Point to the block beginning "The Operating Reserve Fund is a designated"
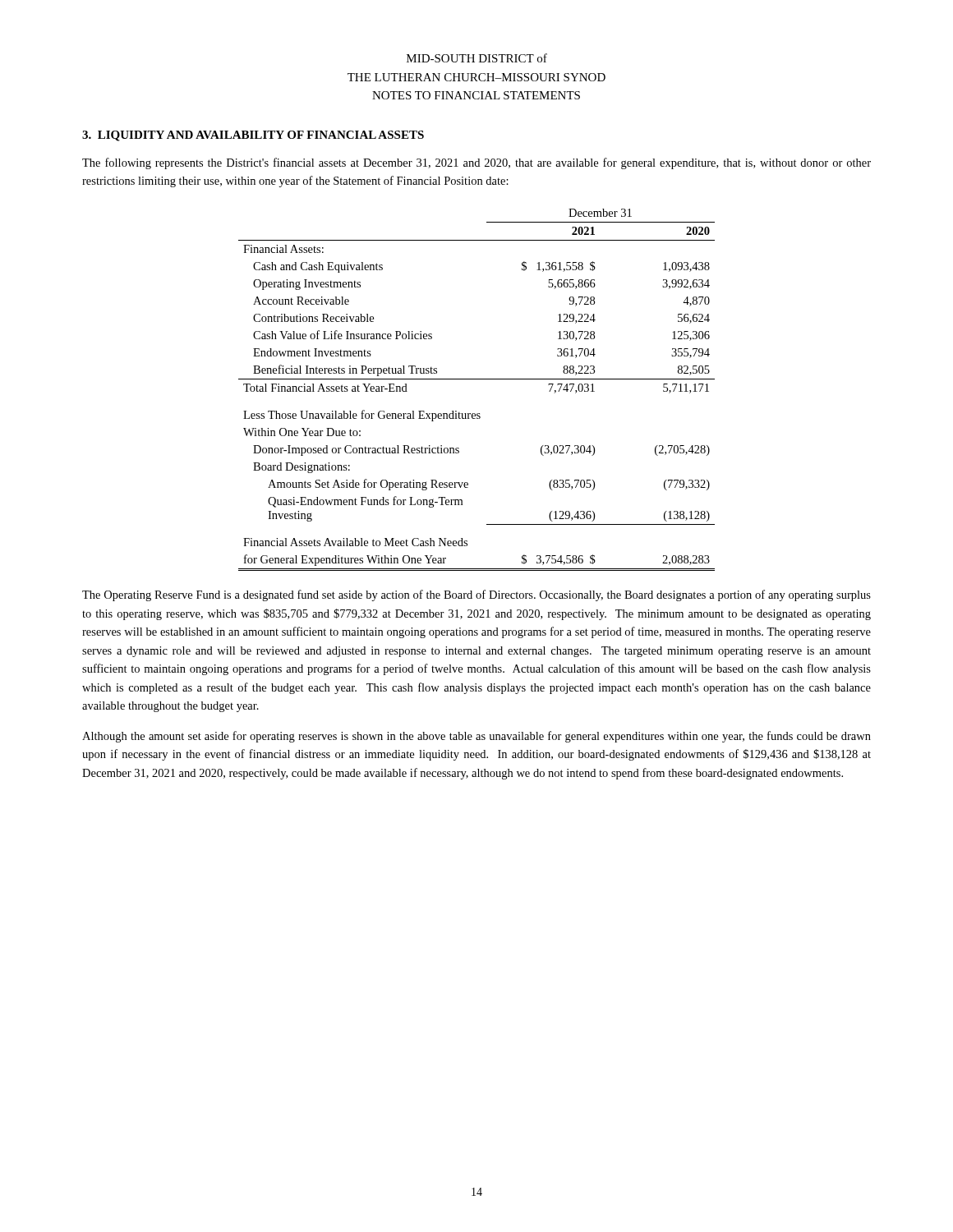Screen dimensions: 1232x953 [x=476, y=650]
